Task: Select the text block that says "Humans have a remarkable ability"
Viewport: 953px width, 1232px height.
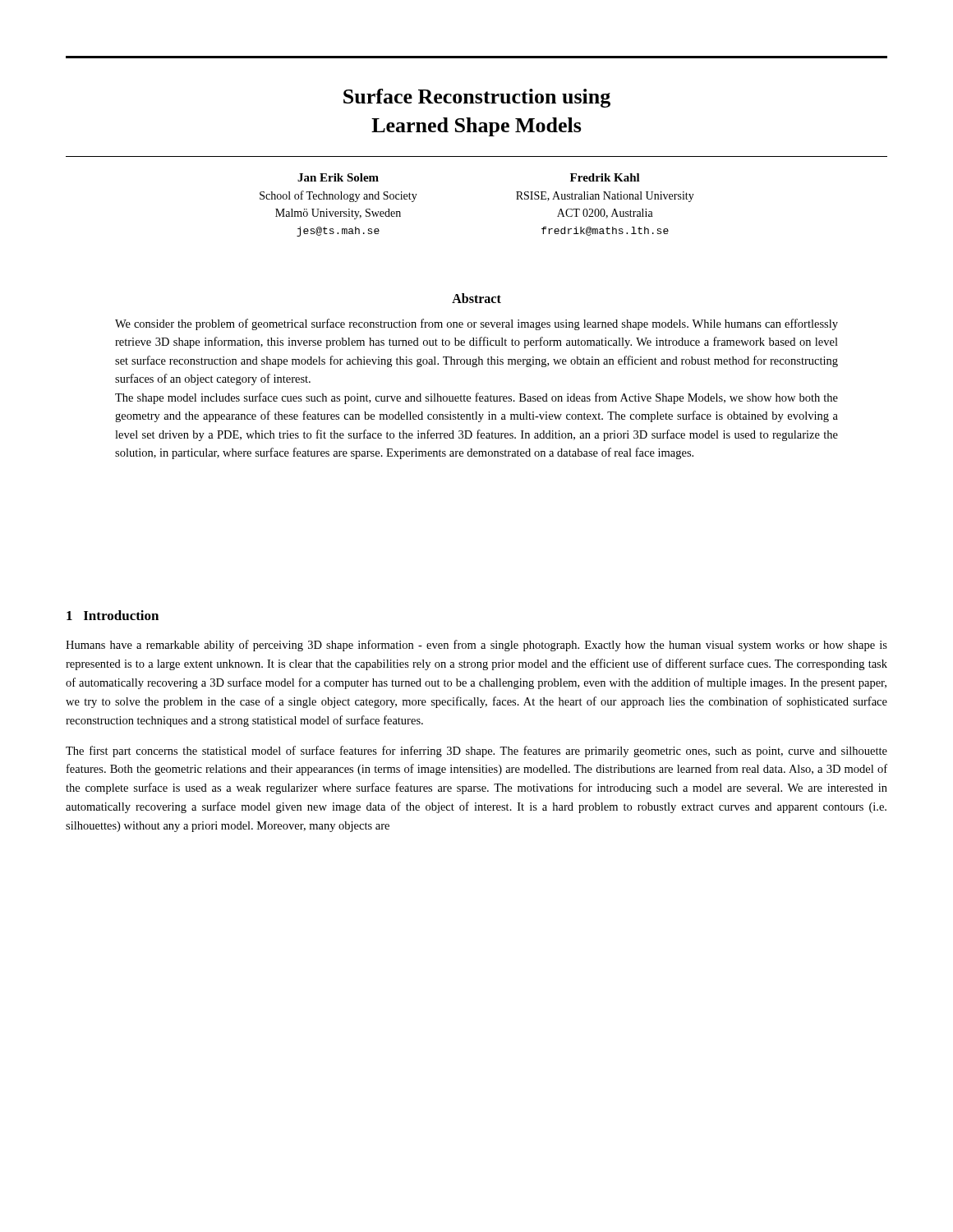Action: (x=476, y=682)
